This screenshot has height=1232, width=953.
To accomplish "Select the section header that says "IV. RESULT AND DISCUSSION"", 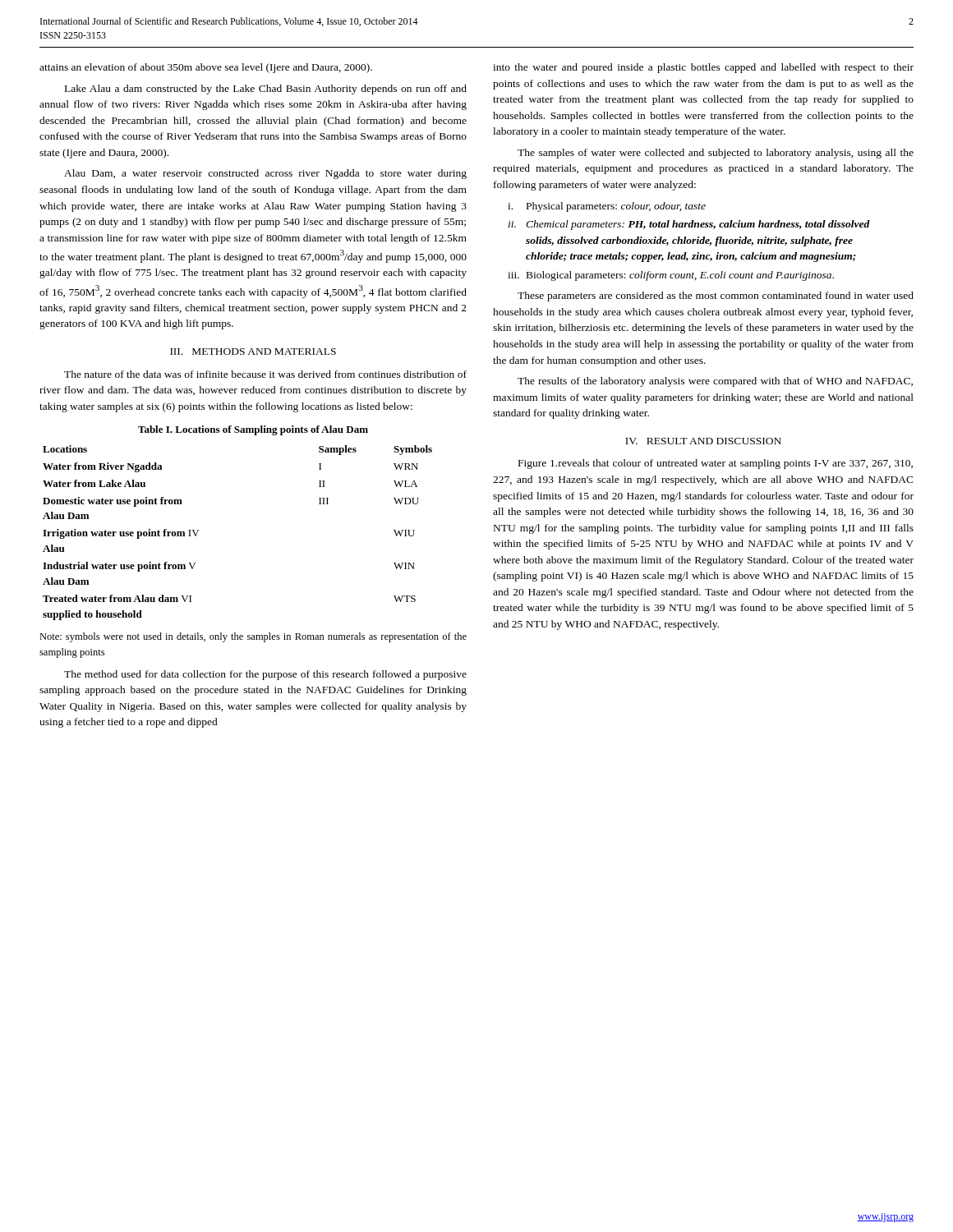I will tap(703, 441).
